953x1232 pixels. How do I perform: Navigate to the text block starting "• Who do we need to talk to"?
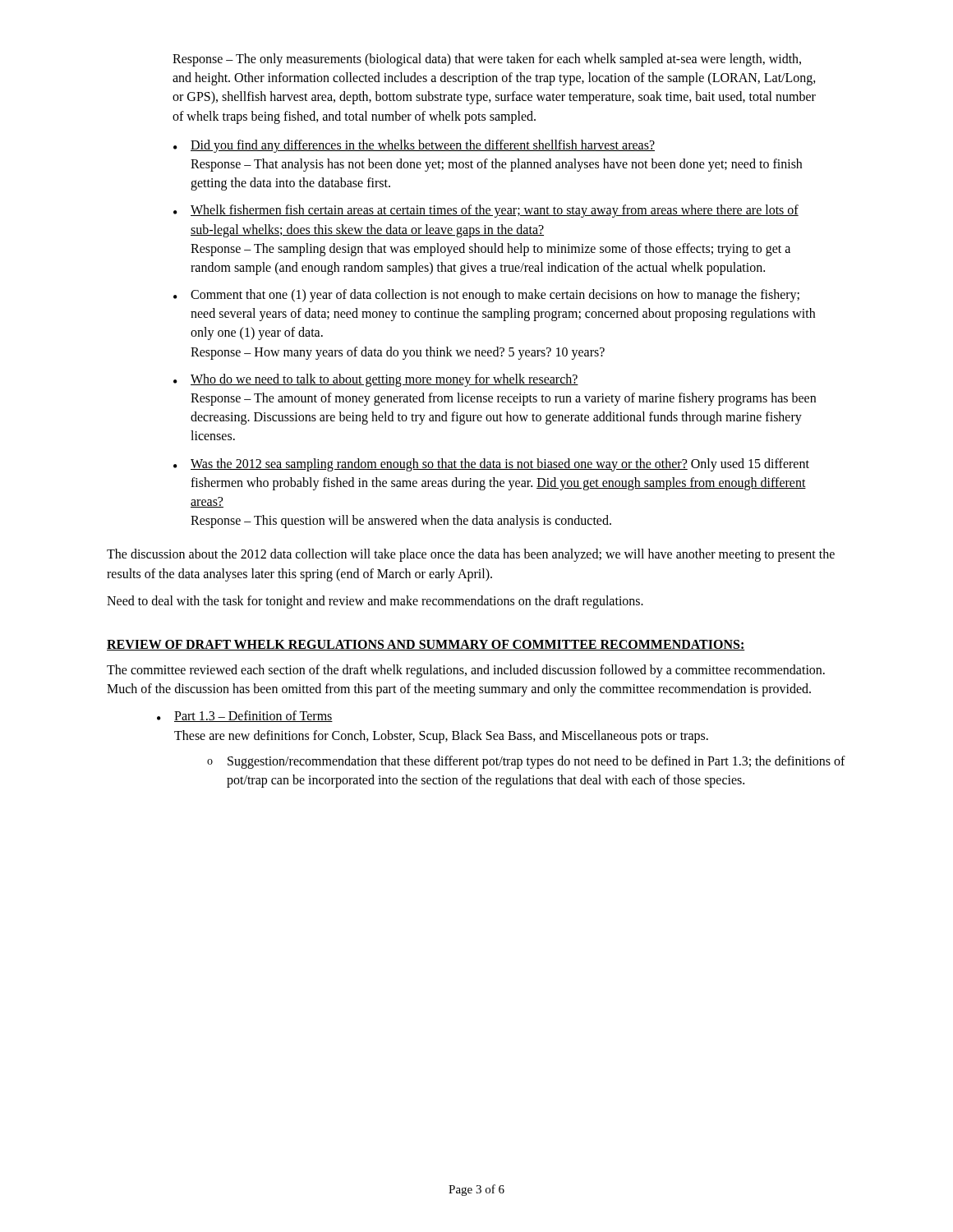point(497,408)
